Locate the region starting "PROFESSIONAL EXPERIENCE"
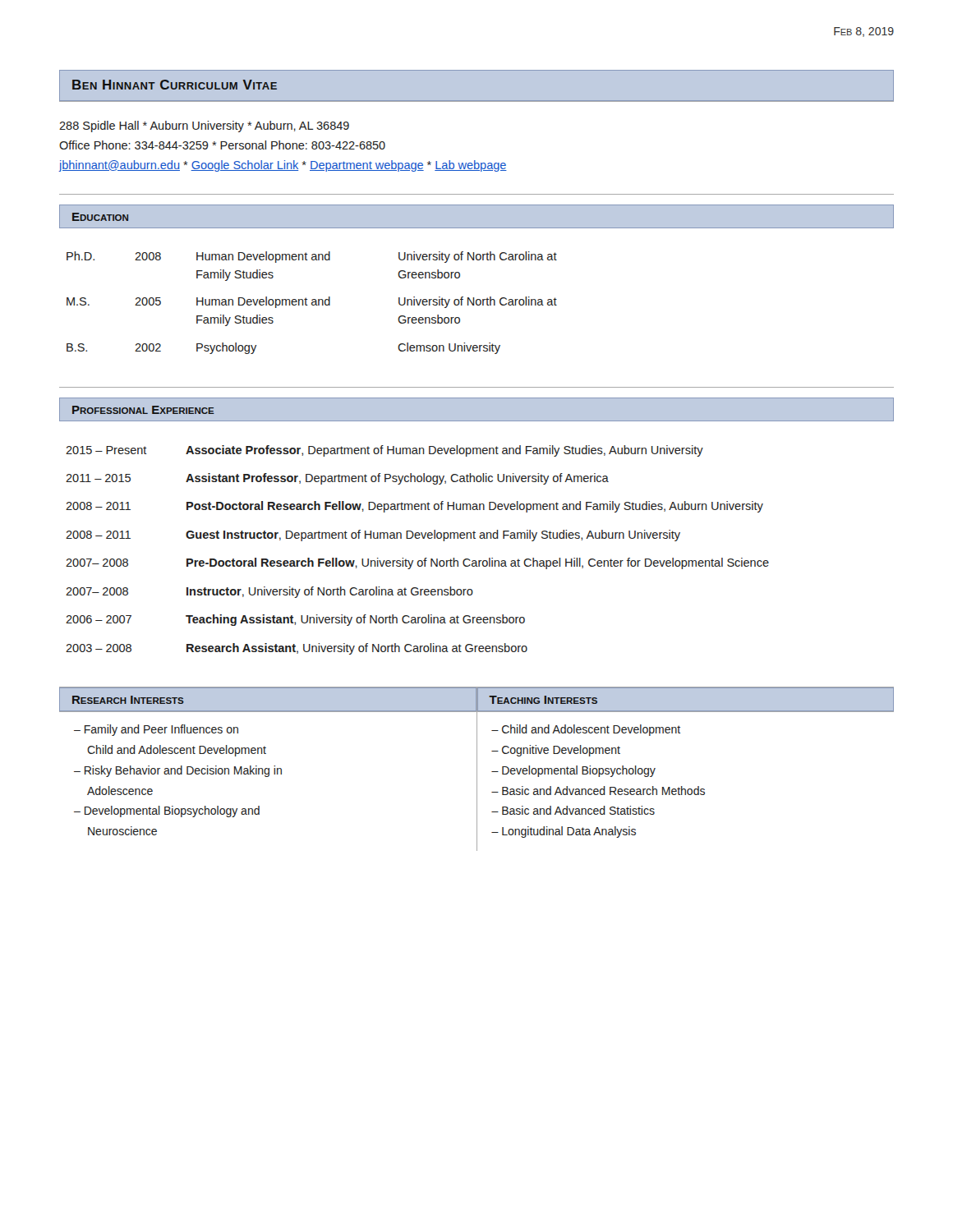This screenshot has width=953, height=1232. click(143, 409)
